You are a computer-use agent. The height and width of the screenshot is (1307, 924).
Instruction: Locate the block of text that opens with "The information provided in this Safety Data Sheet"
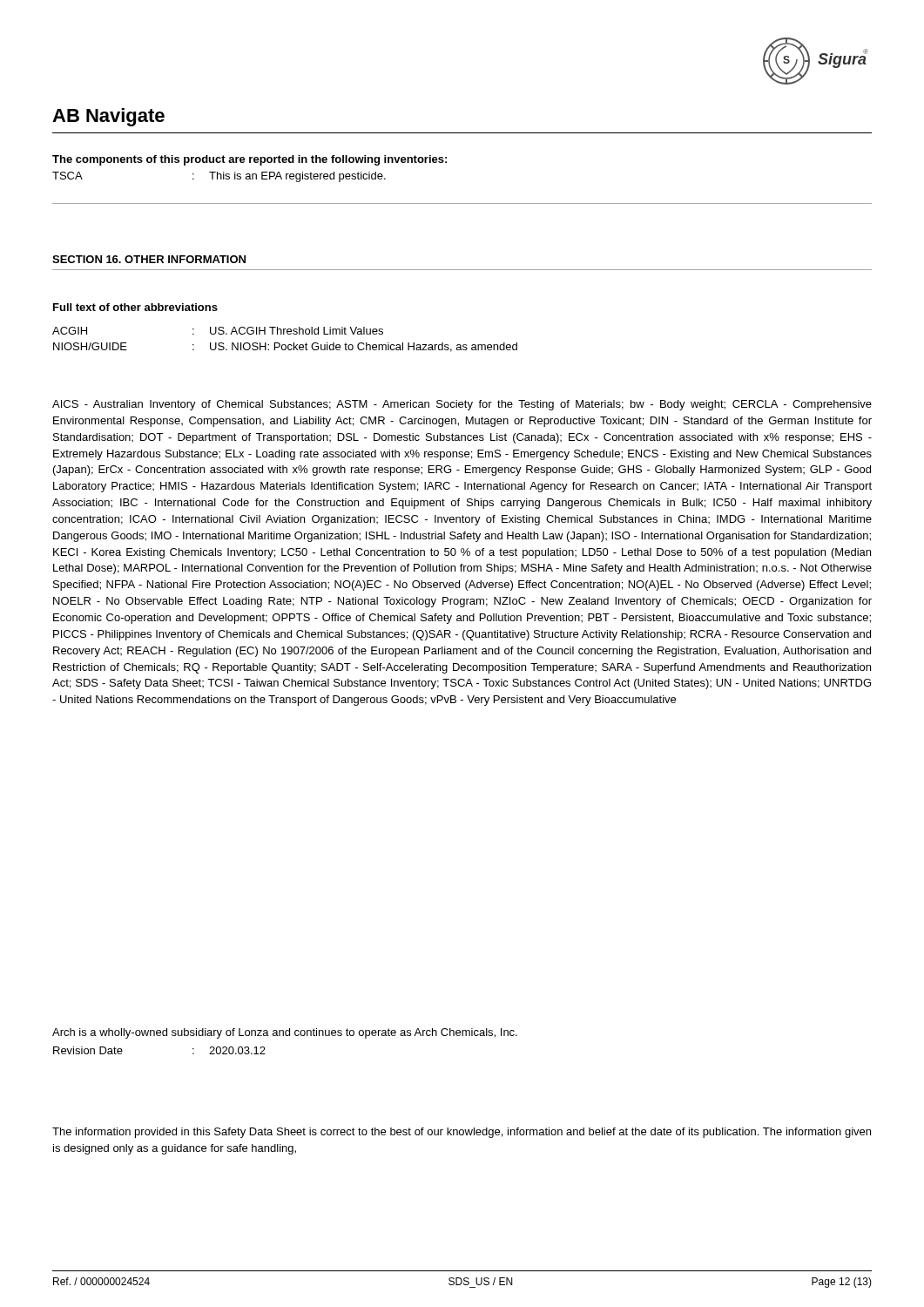coord(462,1140)
